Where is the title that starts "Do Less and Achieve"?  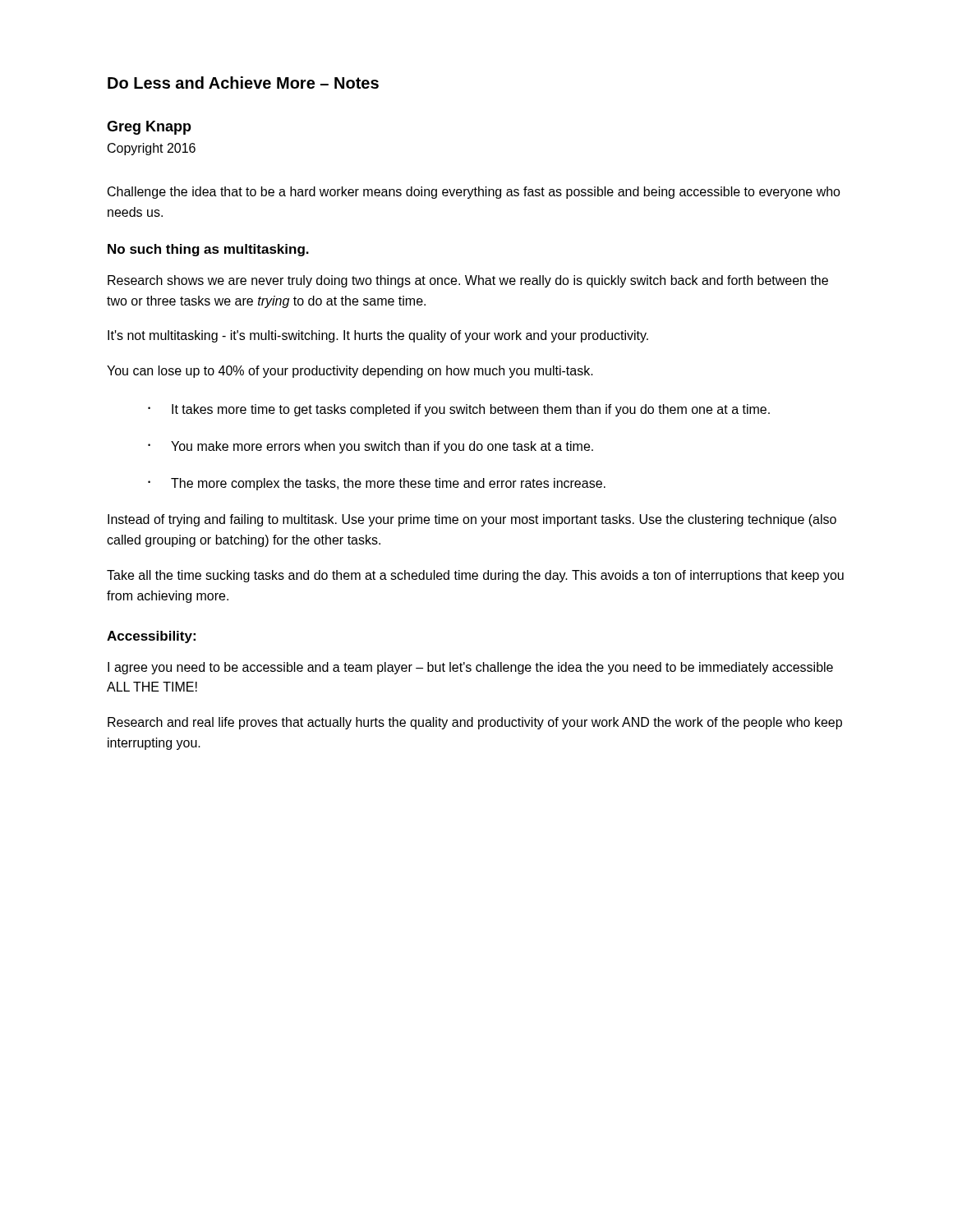click(243, 83)
